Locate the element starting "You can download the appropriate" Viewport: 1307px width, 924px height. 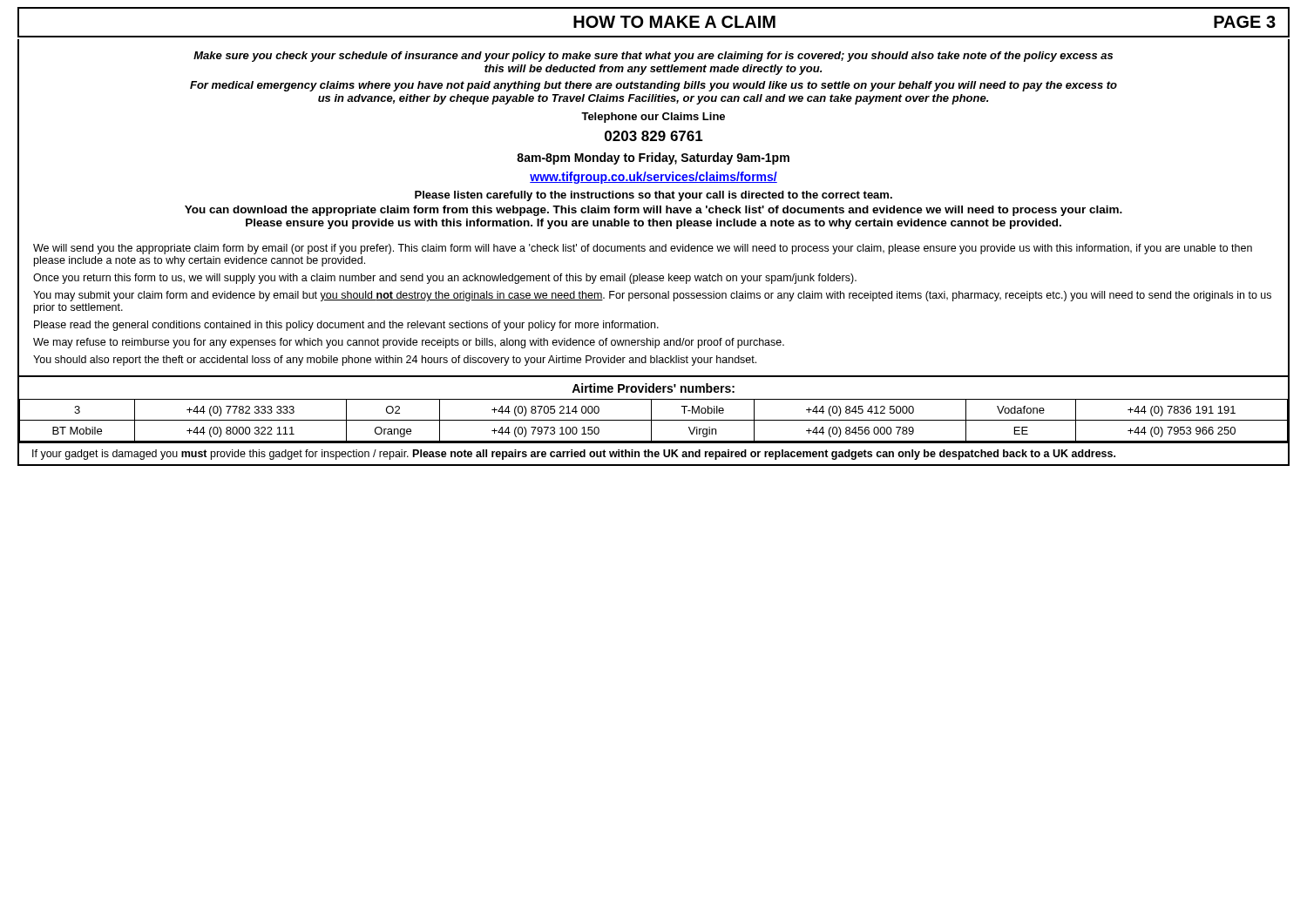(x=654, y=216)
